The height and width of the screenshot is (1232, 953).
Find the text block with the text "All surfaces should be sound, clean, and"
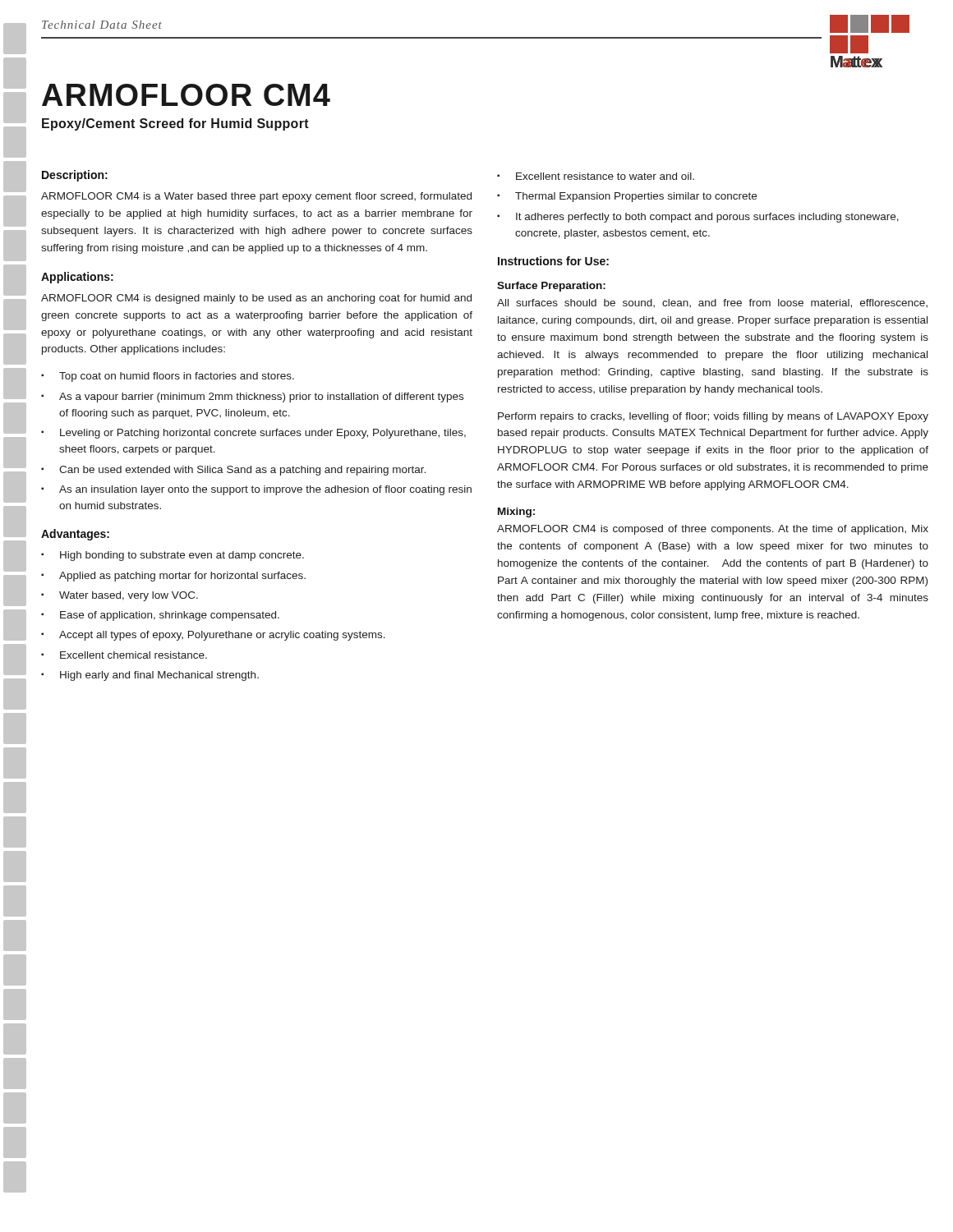pos(713,346)
